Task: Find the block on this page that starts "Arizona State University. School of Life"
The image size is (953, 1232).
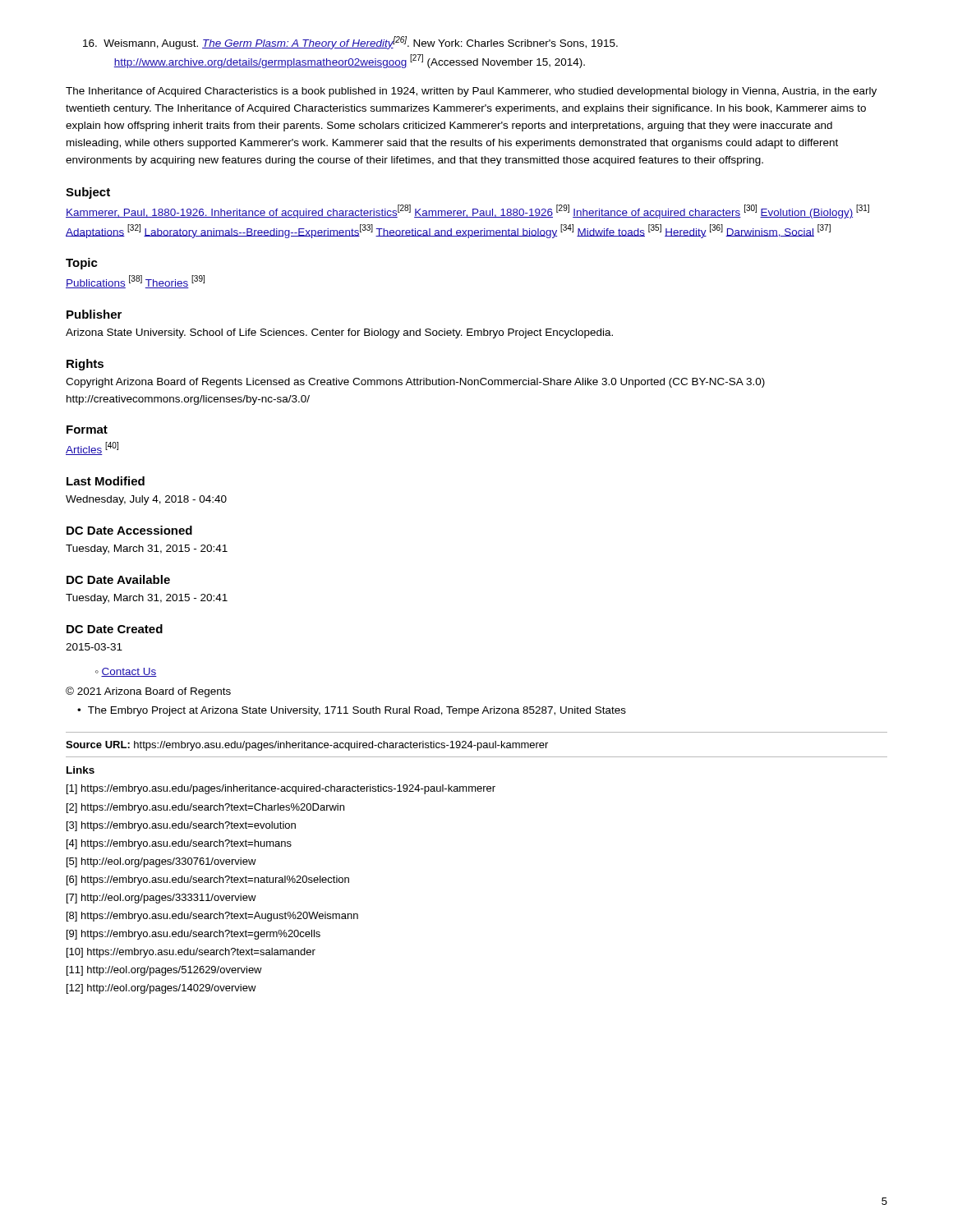Action: click(340, 332)
